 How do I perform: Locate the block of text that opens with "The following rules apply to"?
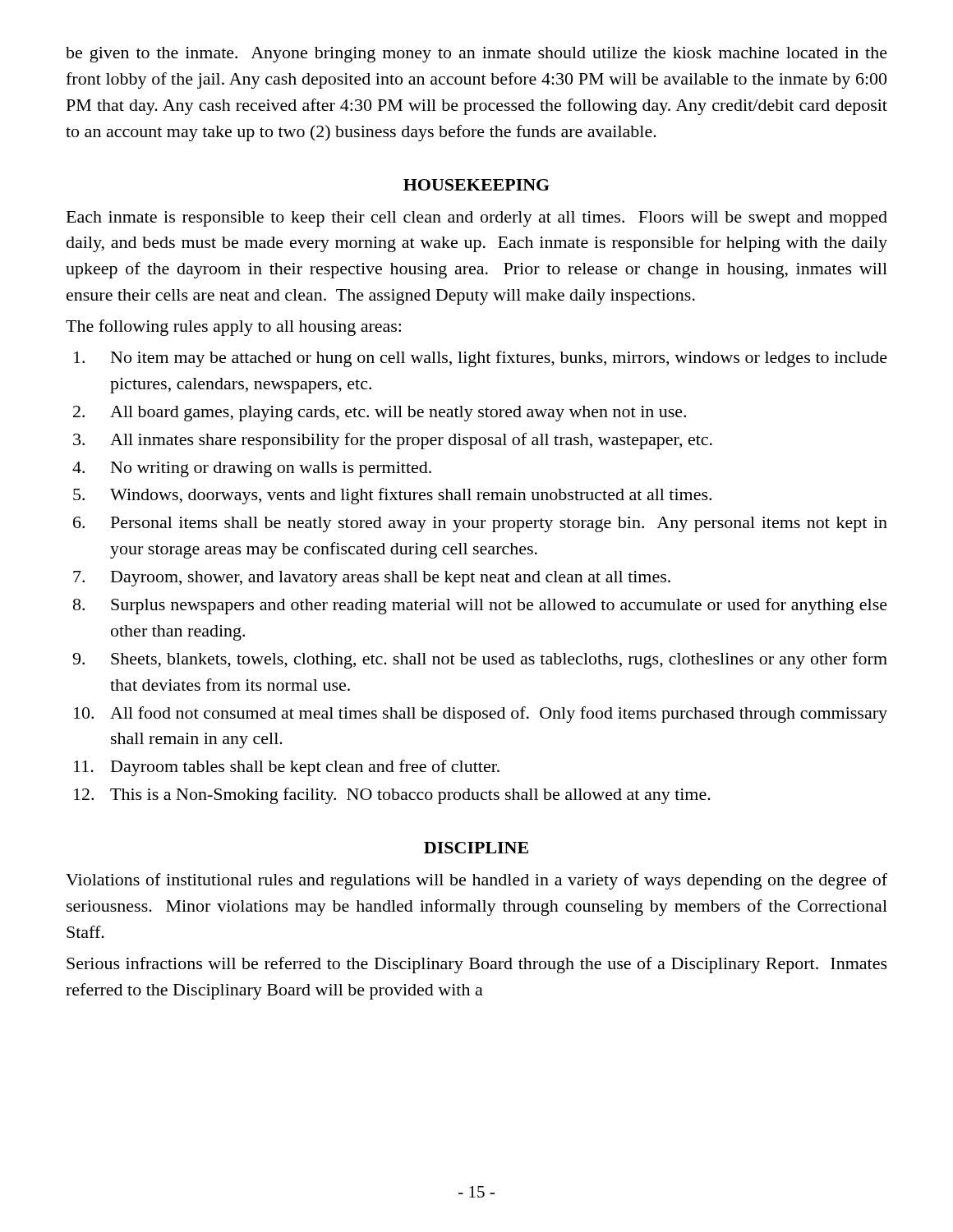point(234,326)
